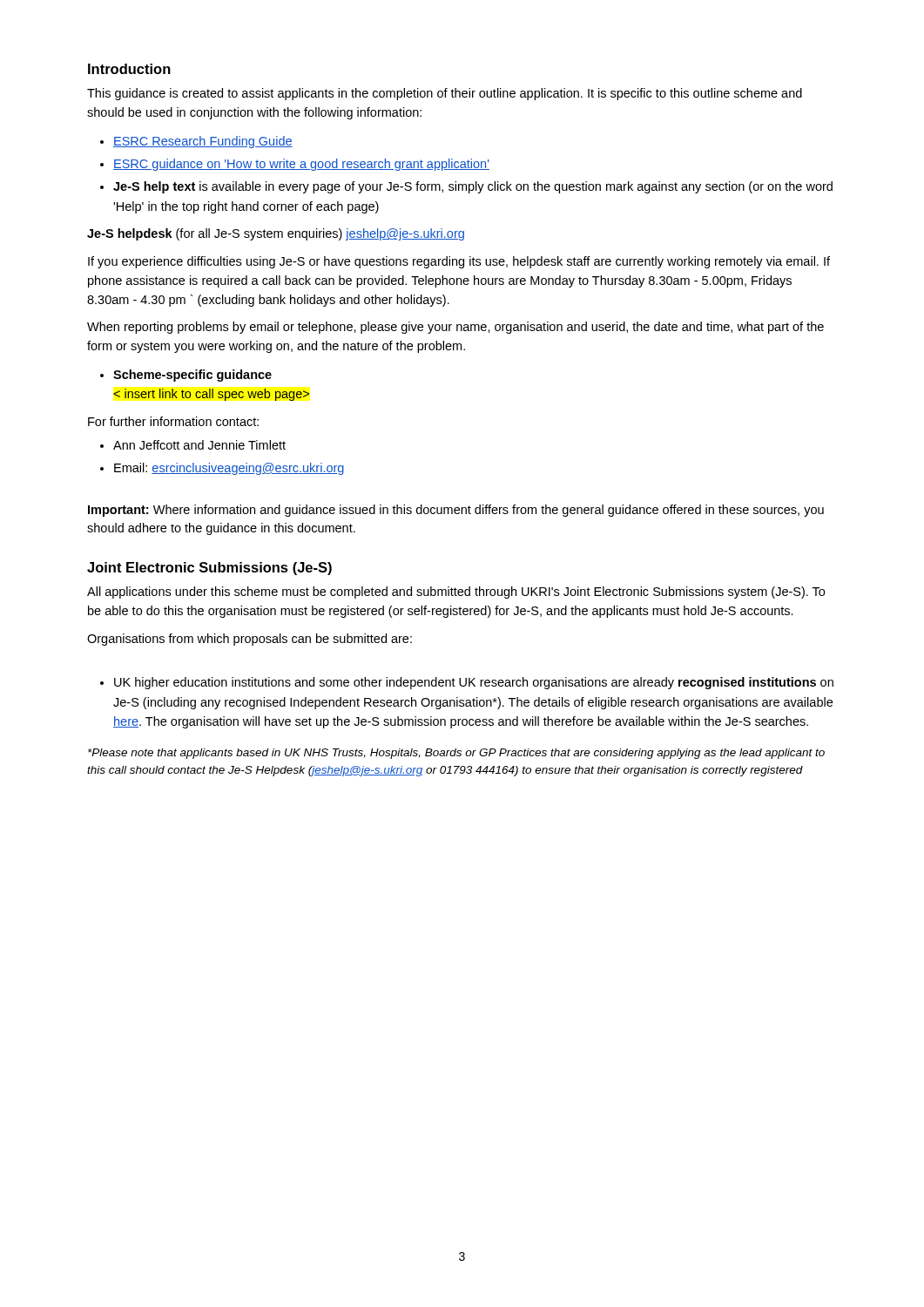
Task: Find the block on this page that starts "This guidance is created to assist"
Action: 445,103
